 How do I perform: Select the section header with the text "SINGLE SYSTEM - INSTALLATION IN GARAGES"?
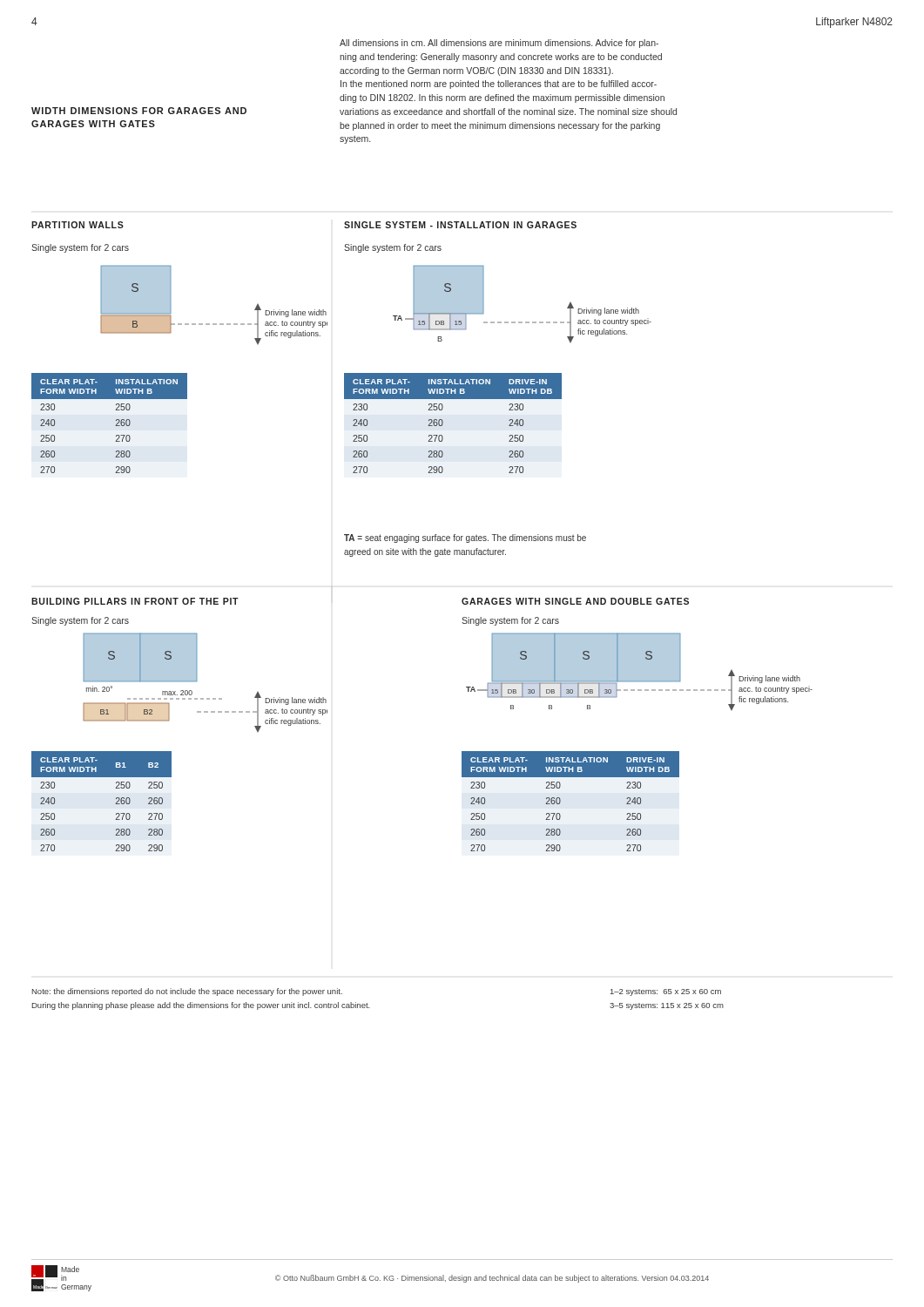(x=461, y=225)
